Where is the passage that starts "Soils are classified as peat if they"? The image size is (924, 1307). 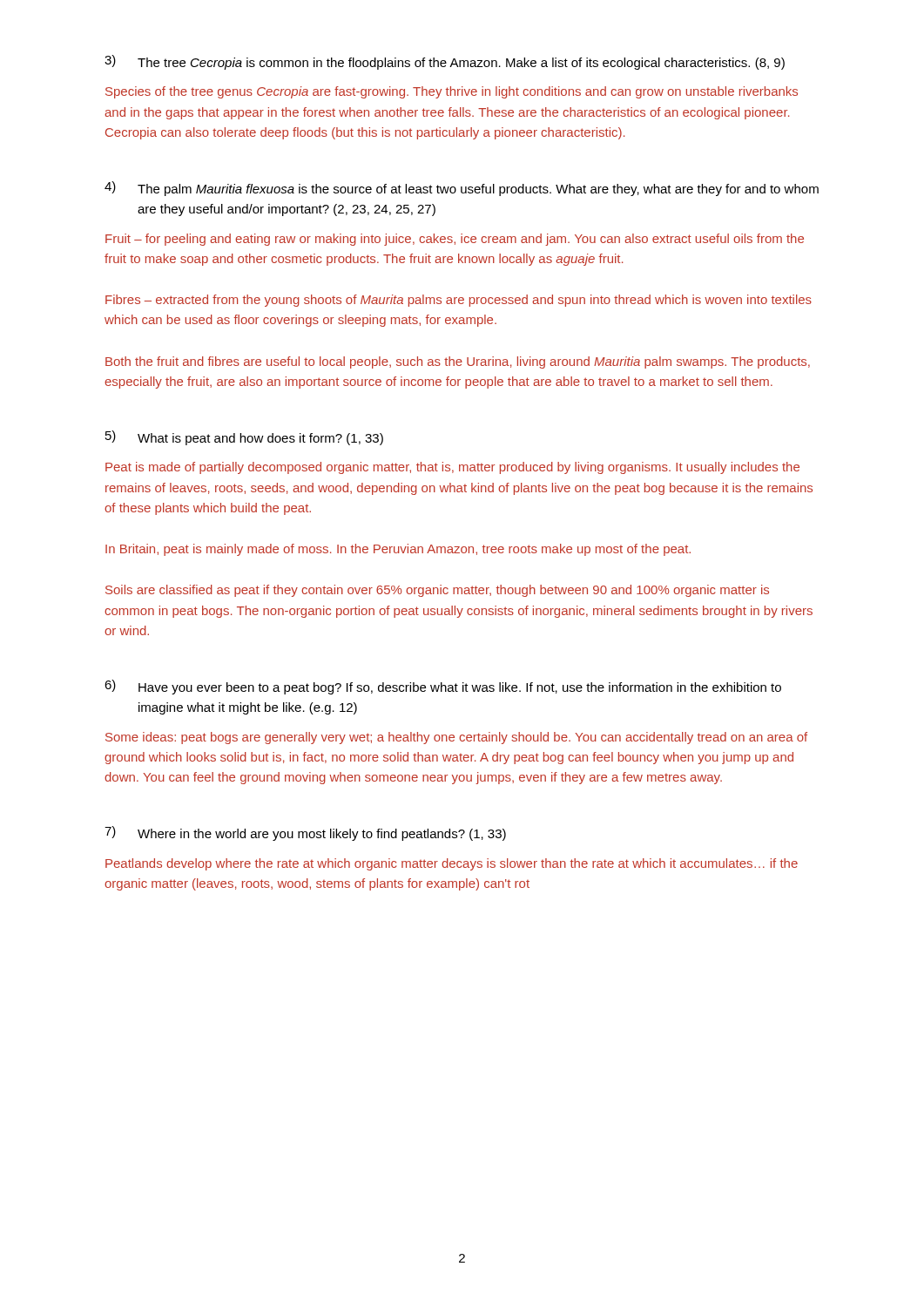click(459, 610)
